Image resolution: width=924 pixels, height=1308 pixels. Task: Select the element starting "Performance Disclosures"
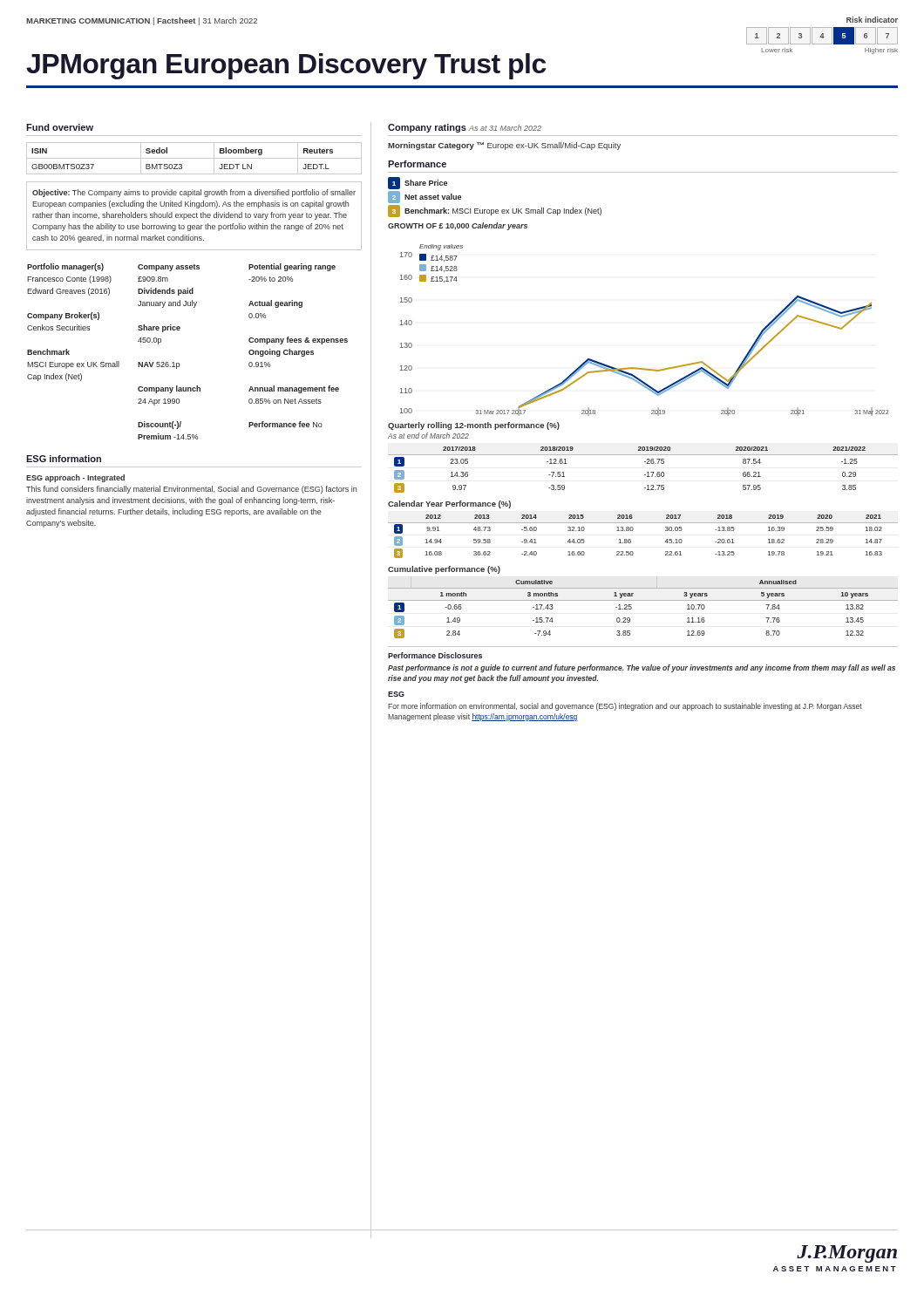click(435, 656)
